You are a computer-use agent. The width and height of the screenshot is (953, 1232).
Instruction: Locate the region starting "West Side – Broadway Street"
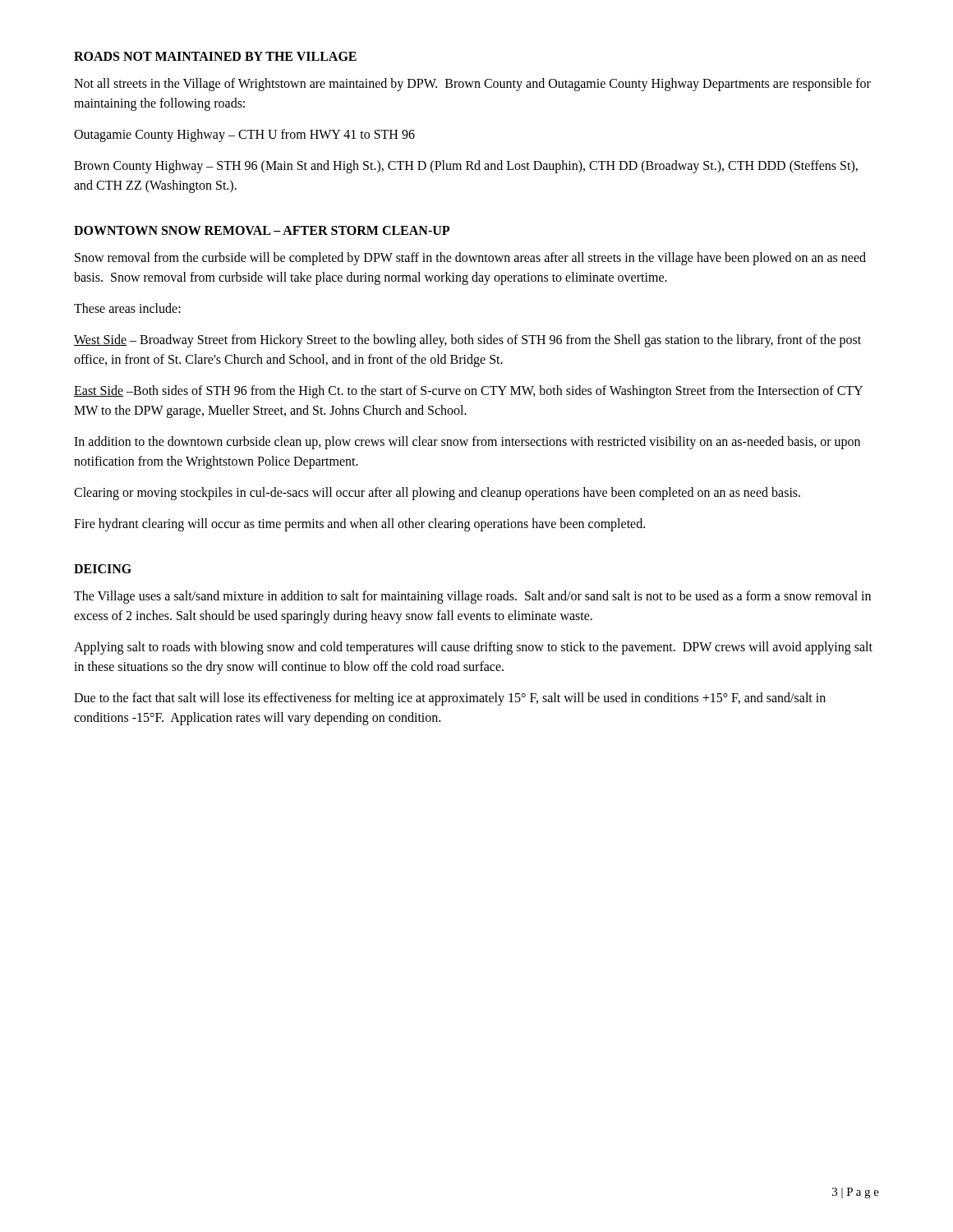[x=468, y=349]
